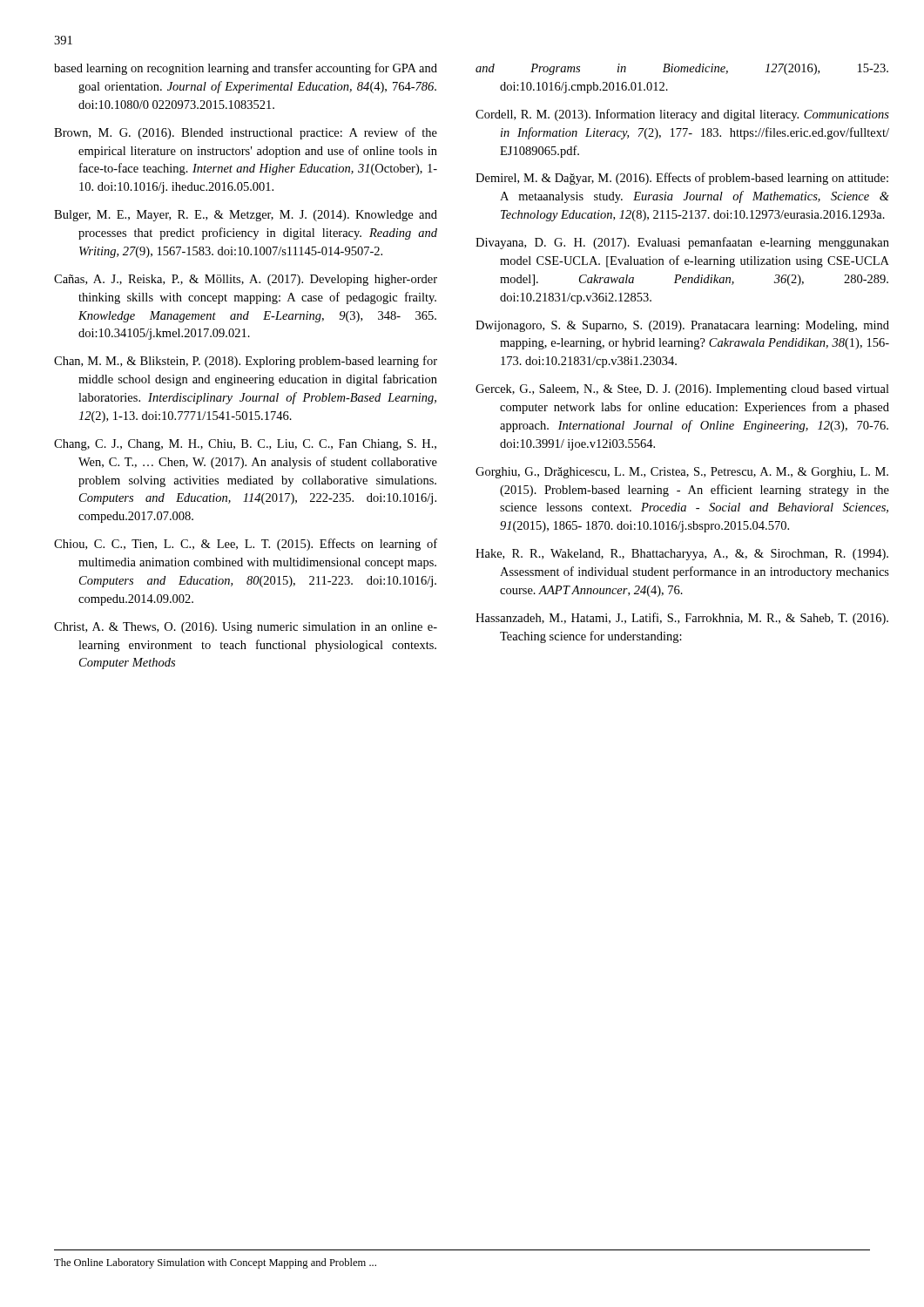Locate the list item with the text "Cañas, A. J., Reiska, P., &"
This screenshot has height=1307, width=924.
tap(246, 306)
